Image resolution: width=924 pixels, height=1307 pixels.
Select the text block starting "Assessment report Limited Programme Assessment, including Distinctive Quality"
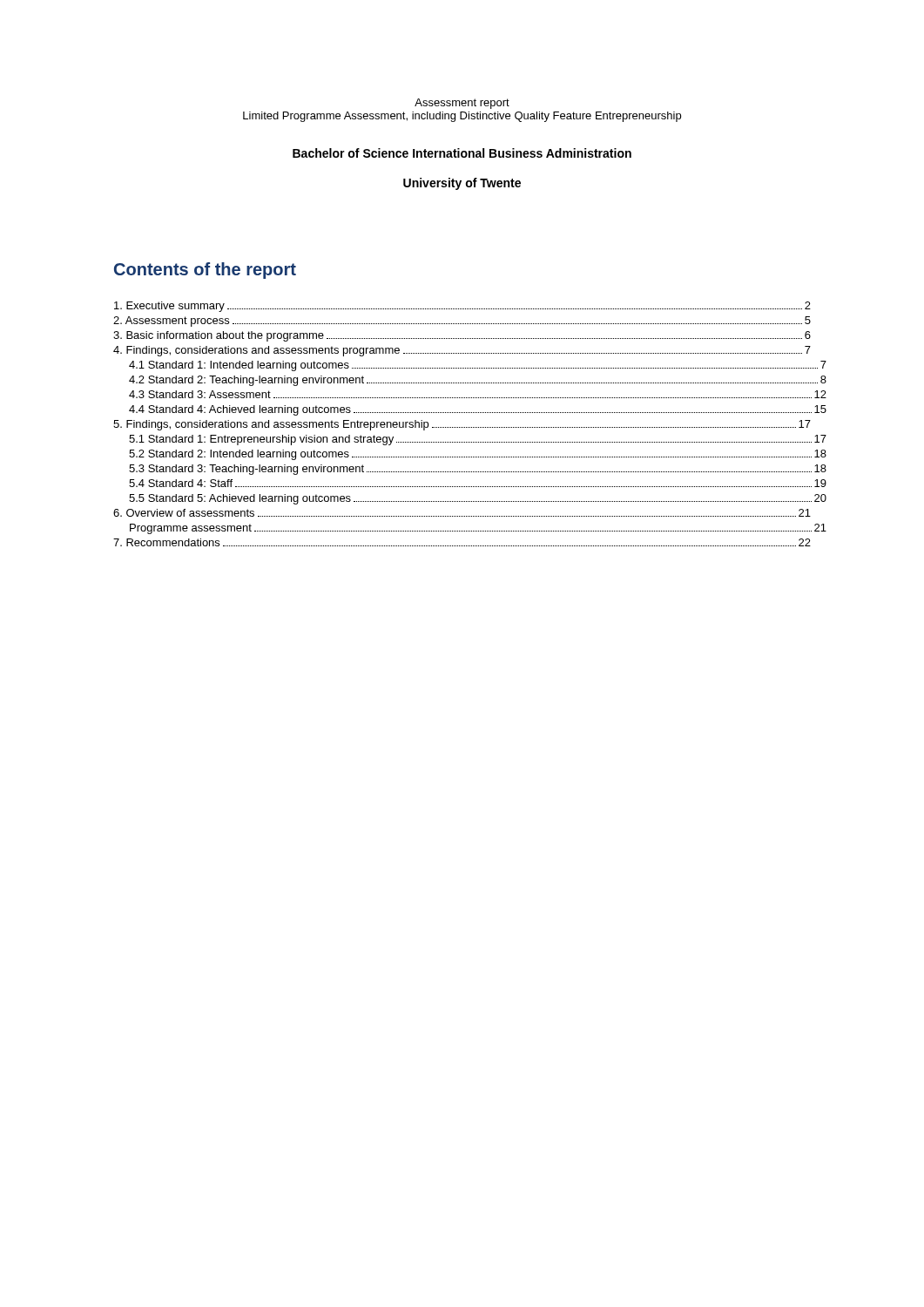[x=462, y=109]
